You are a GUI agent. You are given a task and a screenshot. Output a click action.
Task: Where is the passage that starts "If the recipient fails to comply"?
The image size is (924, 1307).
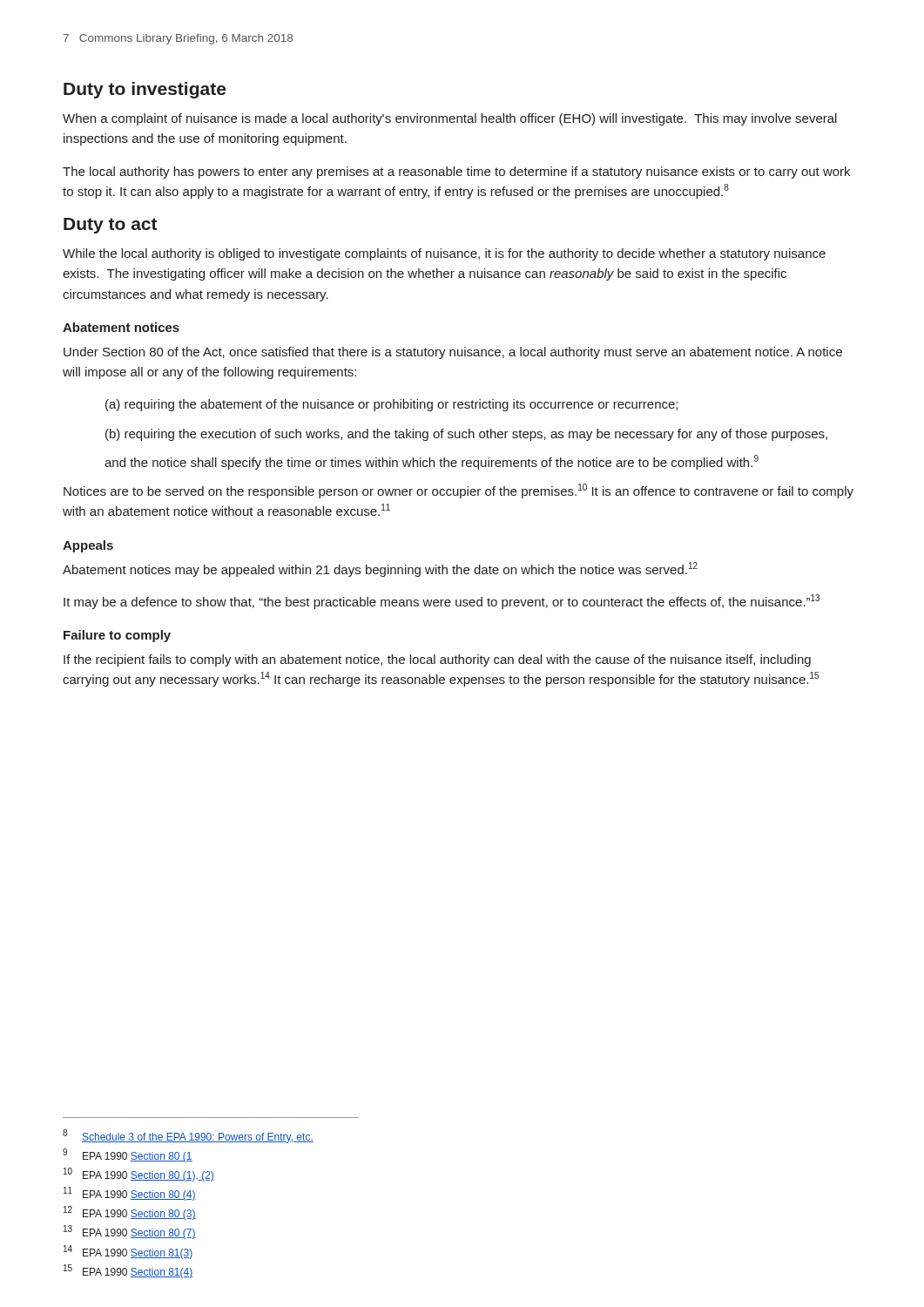[x=441, y=669]
